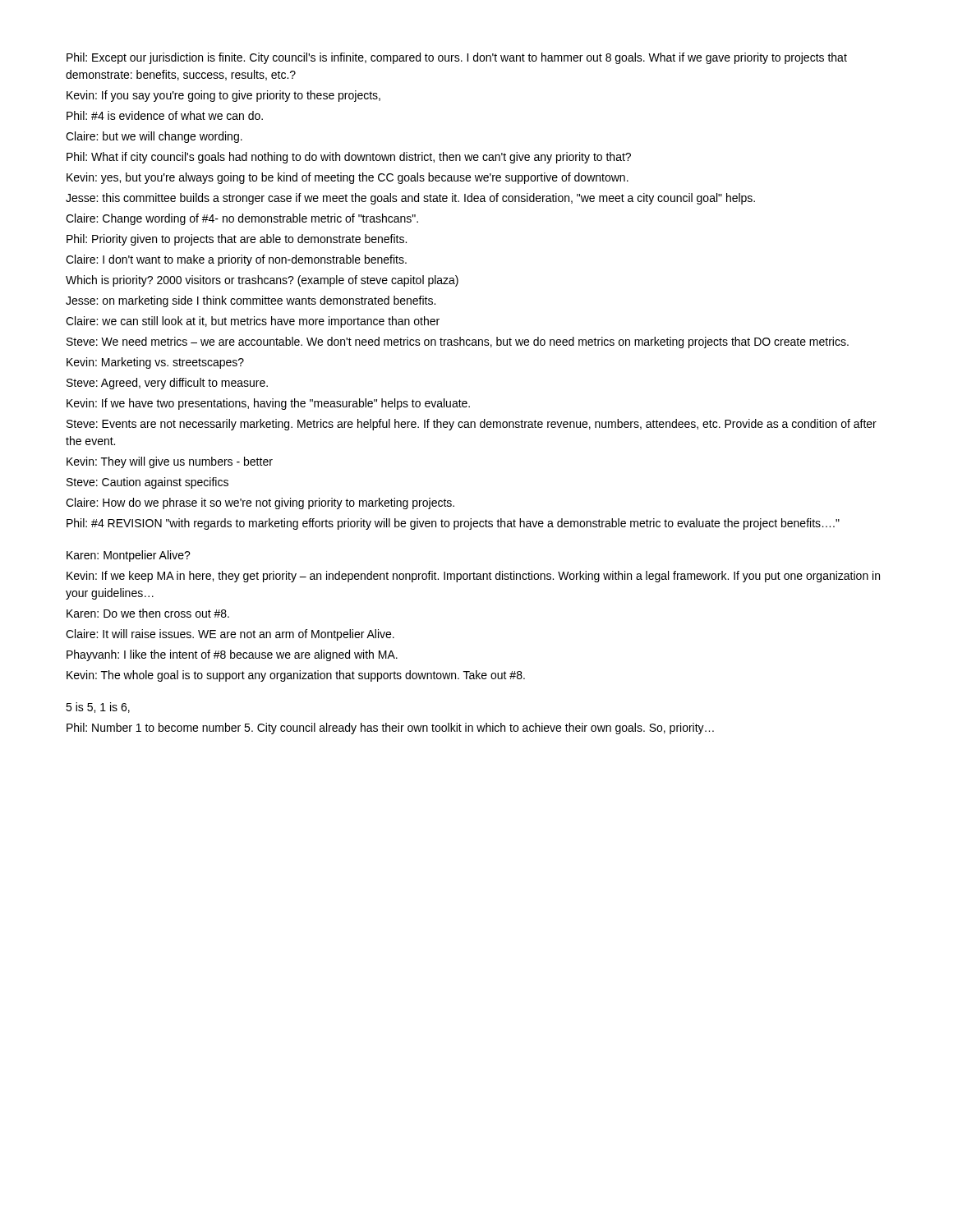Find the block on this page that starts "5 is 5,"
Viewport: 953px width, 1232px height.
[98, 708]
